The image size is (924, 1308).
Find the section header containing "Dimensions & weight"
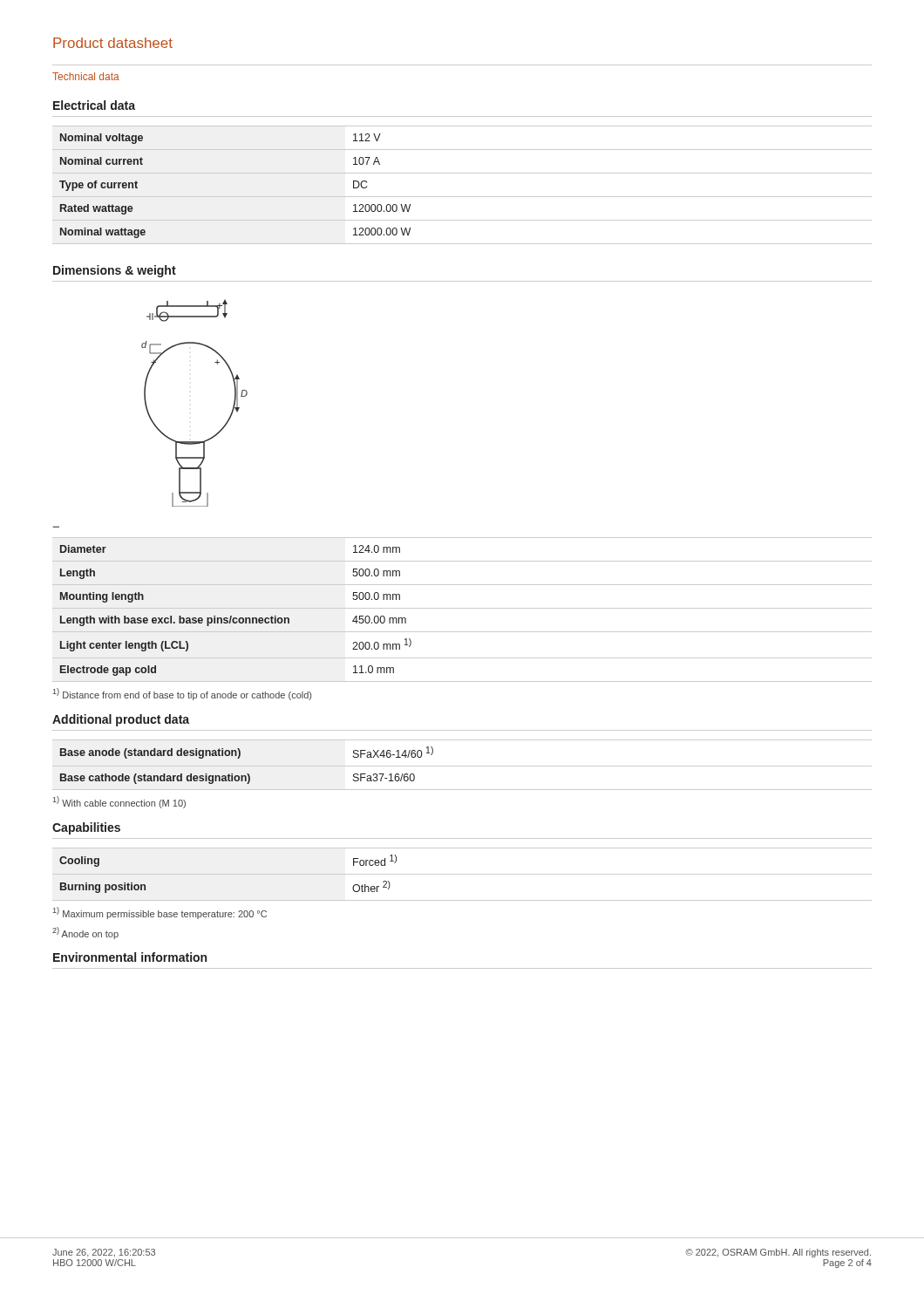(x=114, y=270)
